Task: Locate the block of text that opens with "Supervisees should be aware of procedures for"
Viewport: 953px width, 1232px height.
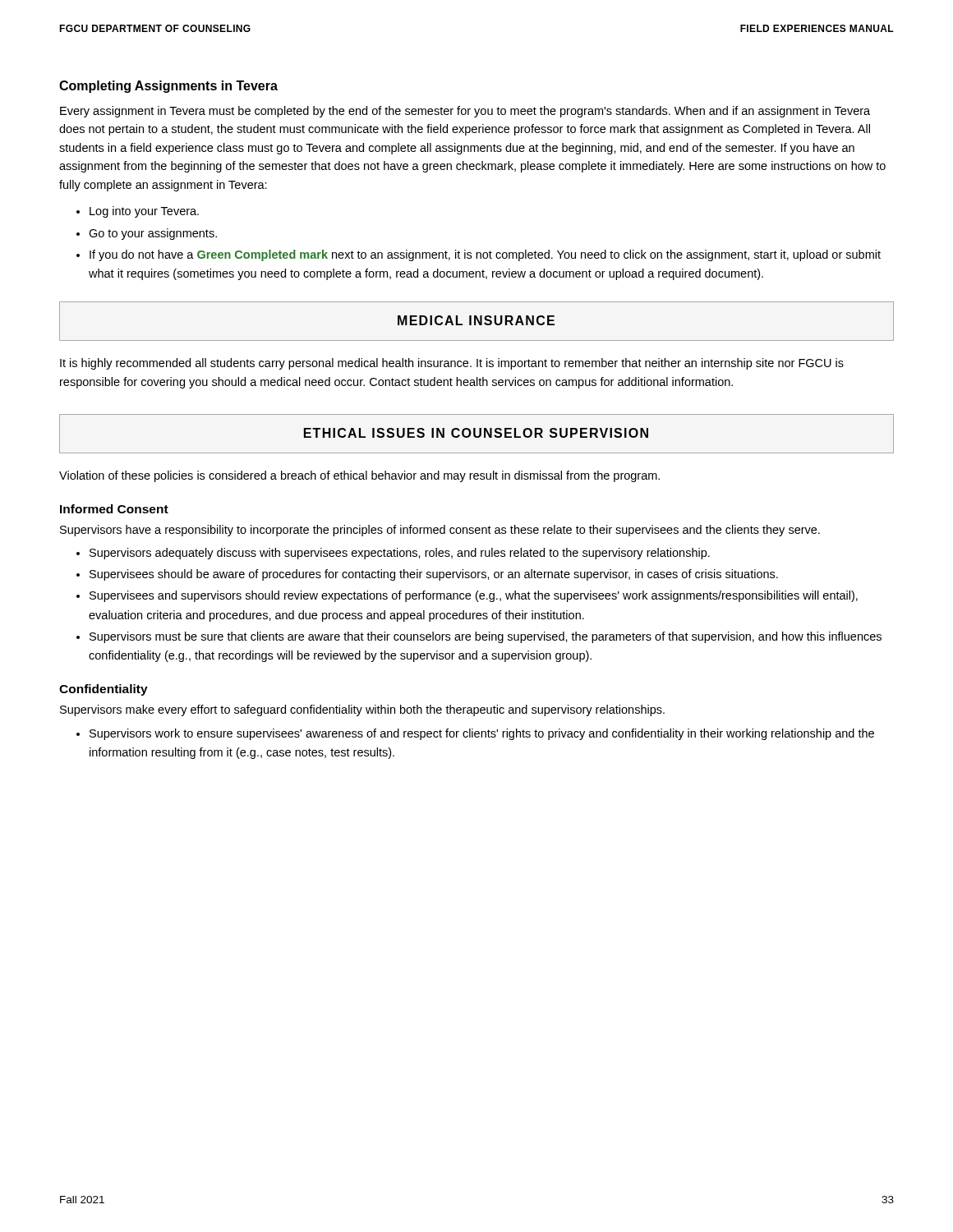Action: 434,574
